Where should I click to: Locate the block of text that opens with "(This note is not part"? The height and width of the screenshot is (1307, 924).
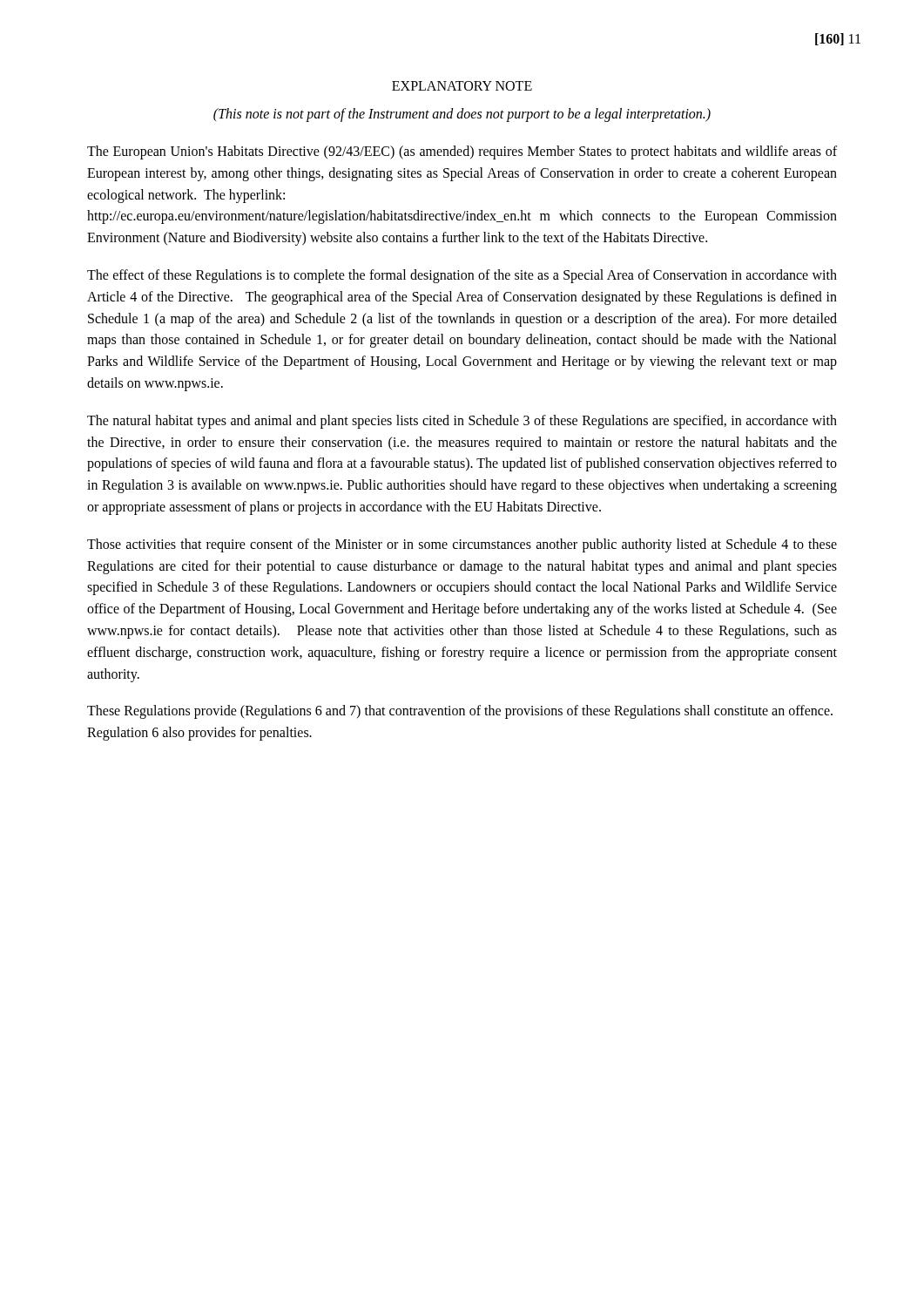pos(462,114)
